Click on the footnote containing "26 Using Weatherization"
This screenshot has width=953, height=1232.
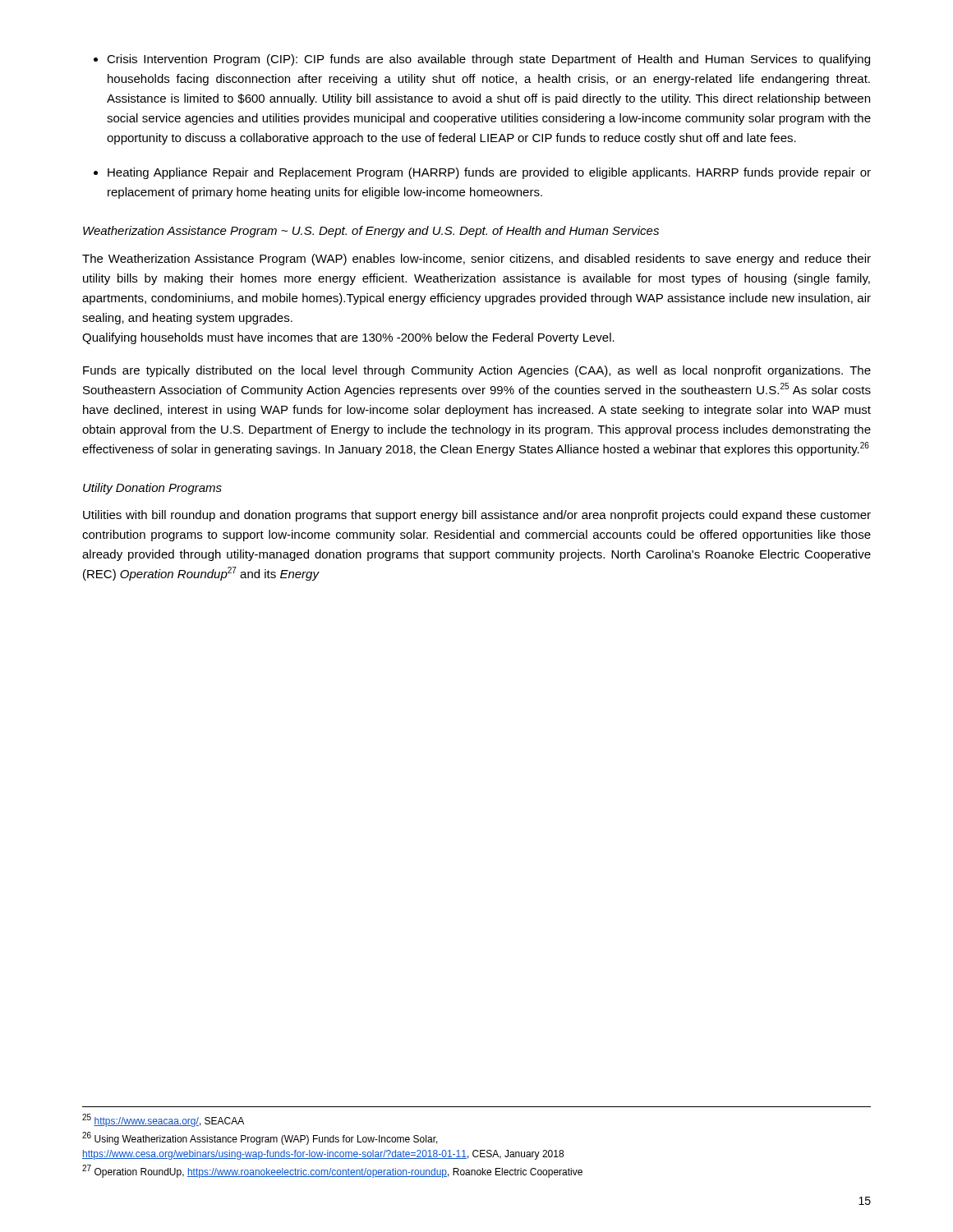coord(323,1146)
